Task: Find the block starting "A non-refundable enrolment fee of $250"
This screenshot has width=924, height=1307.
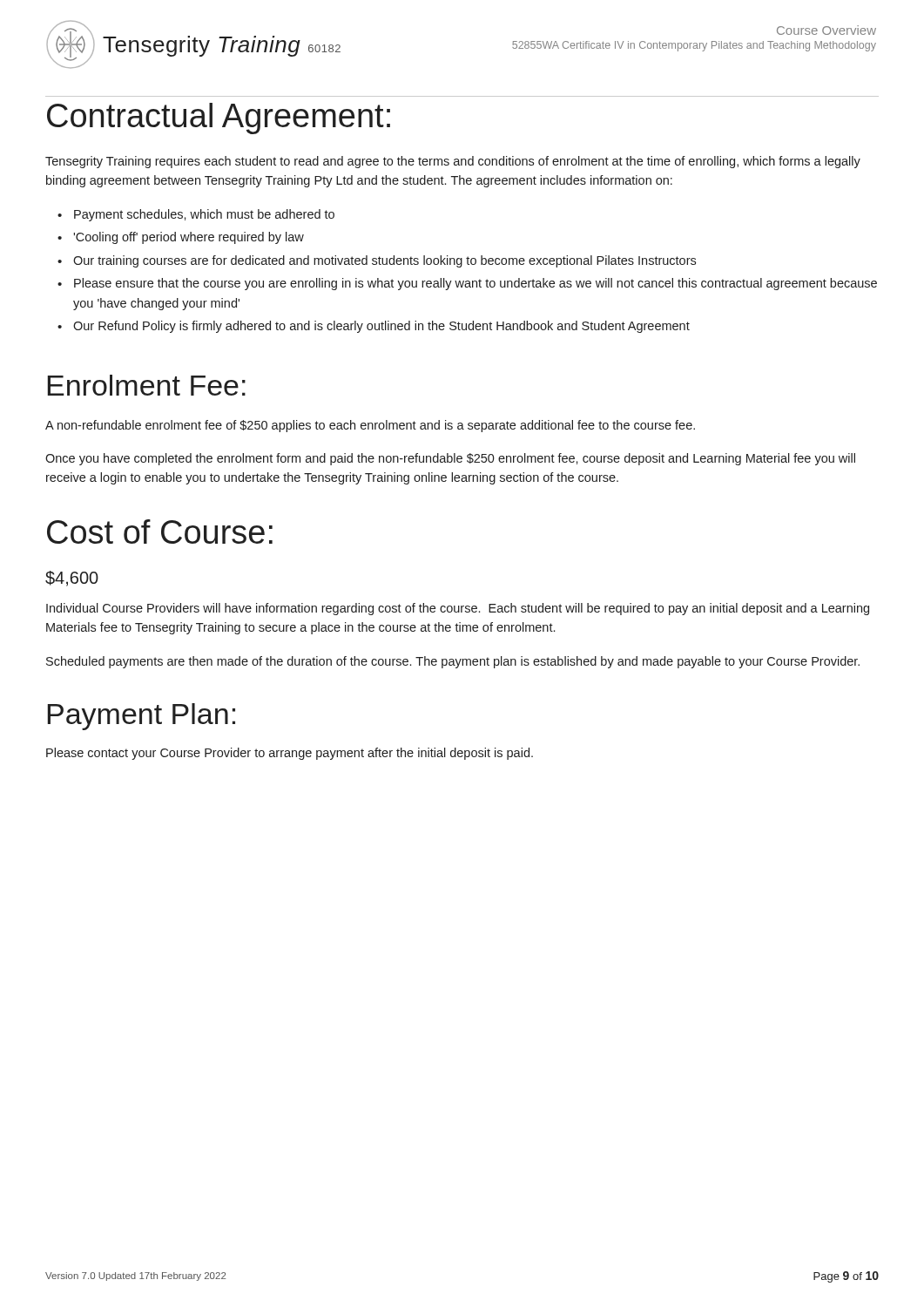Action: point(371,425)
